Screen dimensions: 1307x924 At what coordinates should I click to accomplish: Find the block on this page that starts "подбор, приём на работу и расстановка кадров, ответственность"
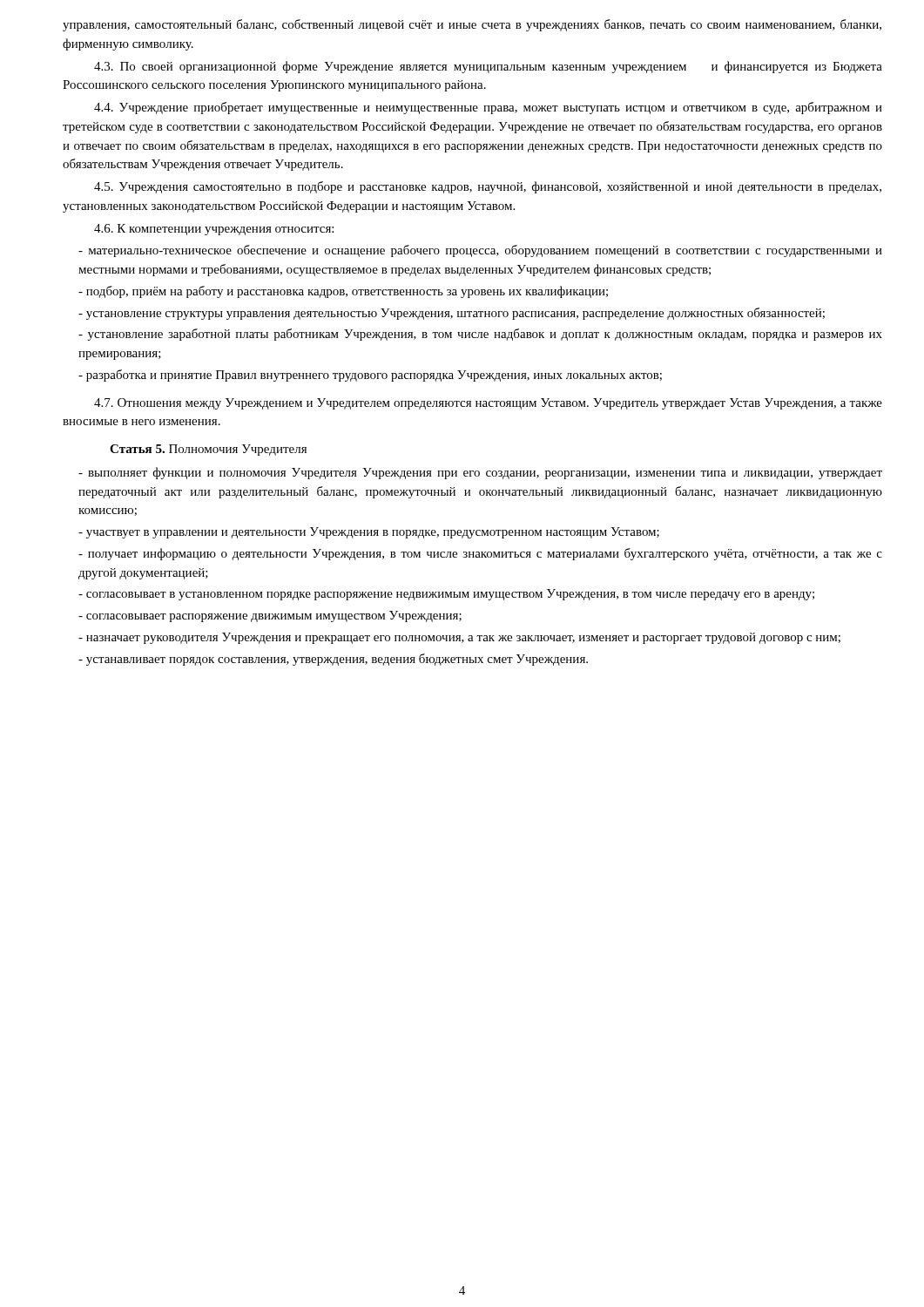344,291
